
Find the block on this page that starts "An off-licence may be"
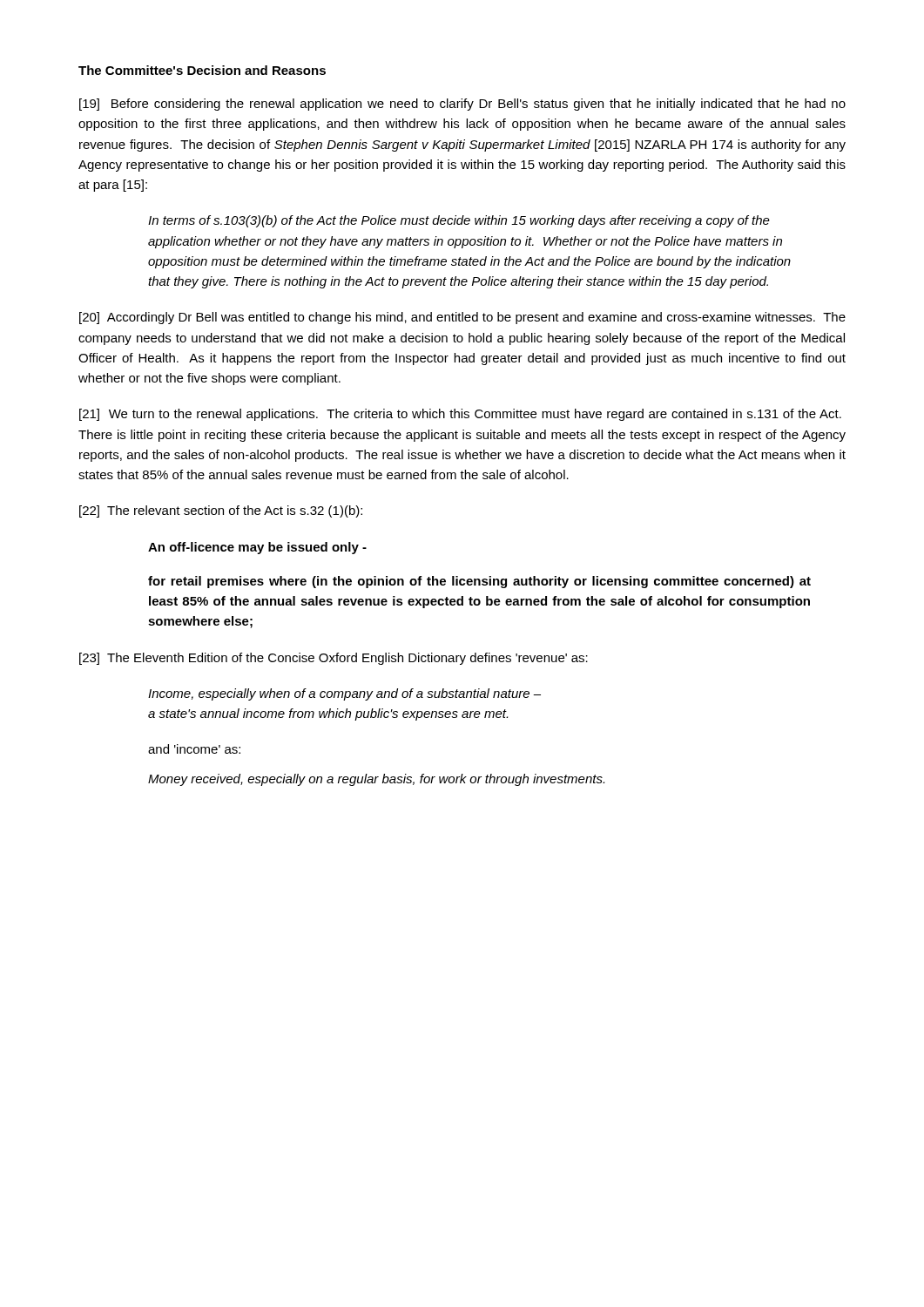(x=257, y=546)
